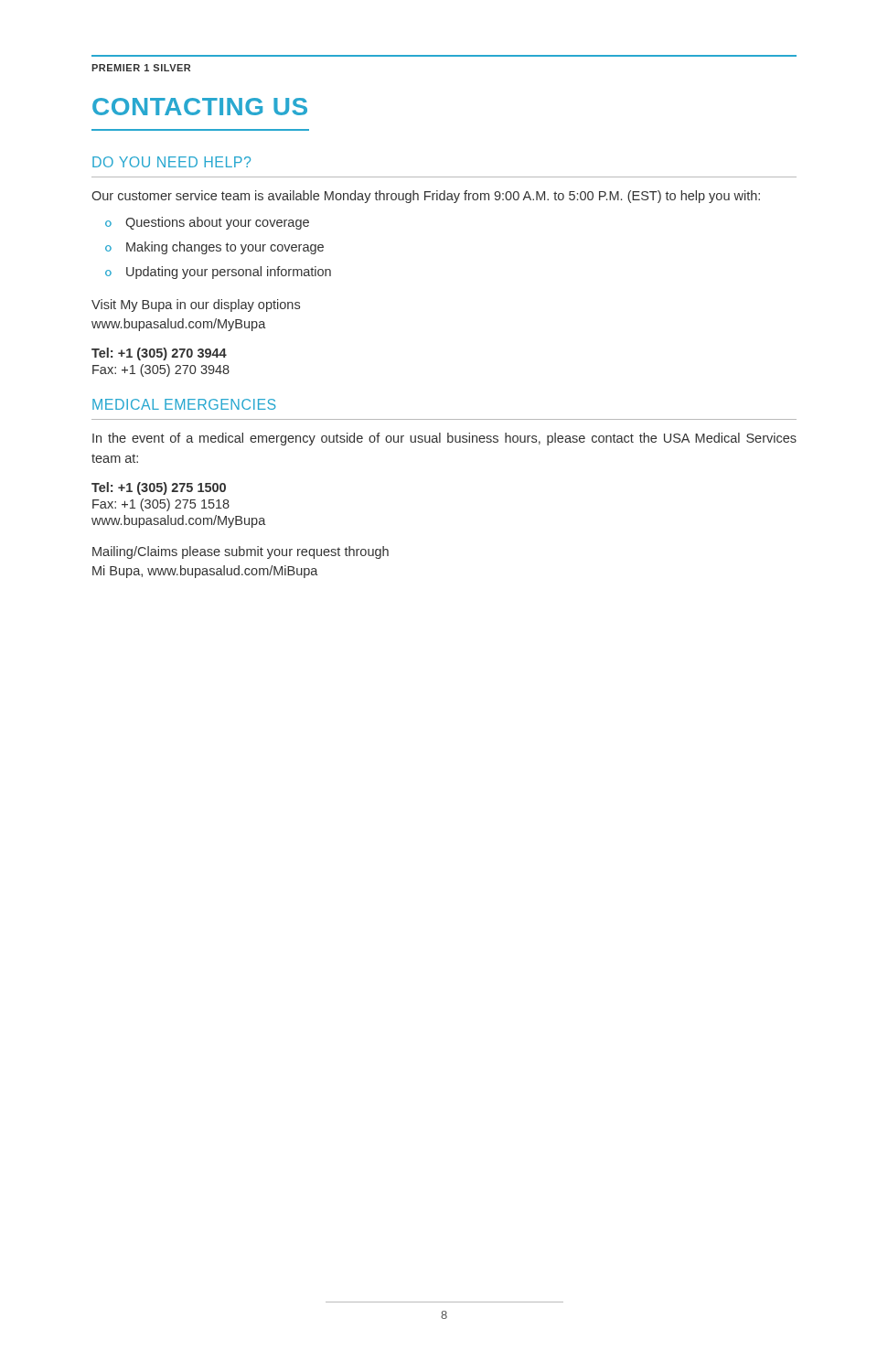Viewport: 888px width, 1372px height.
Task: Click on the section header containing "MEDICAL EMERGENCIES"
Action: pyautogui.click(x=444, y=408)
